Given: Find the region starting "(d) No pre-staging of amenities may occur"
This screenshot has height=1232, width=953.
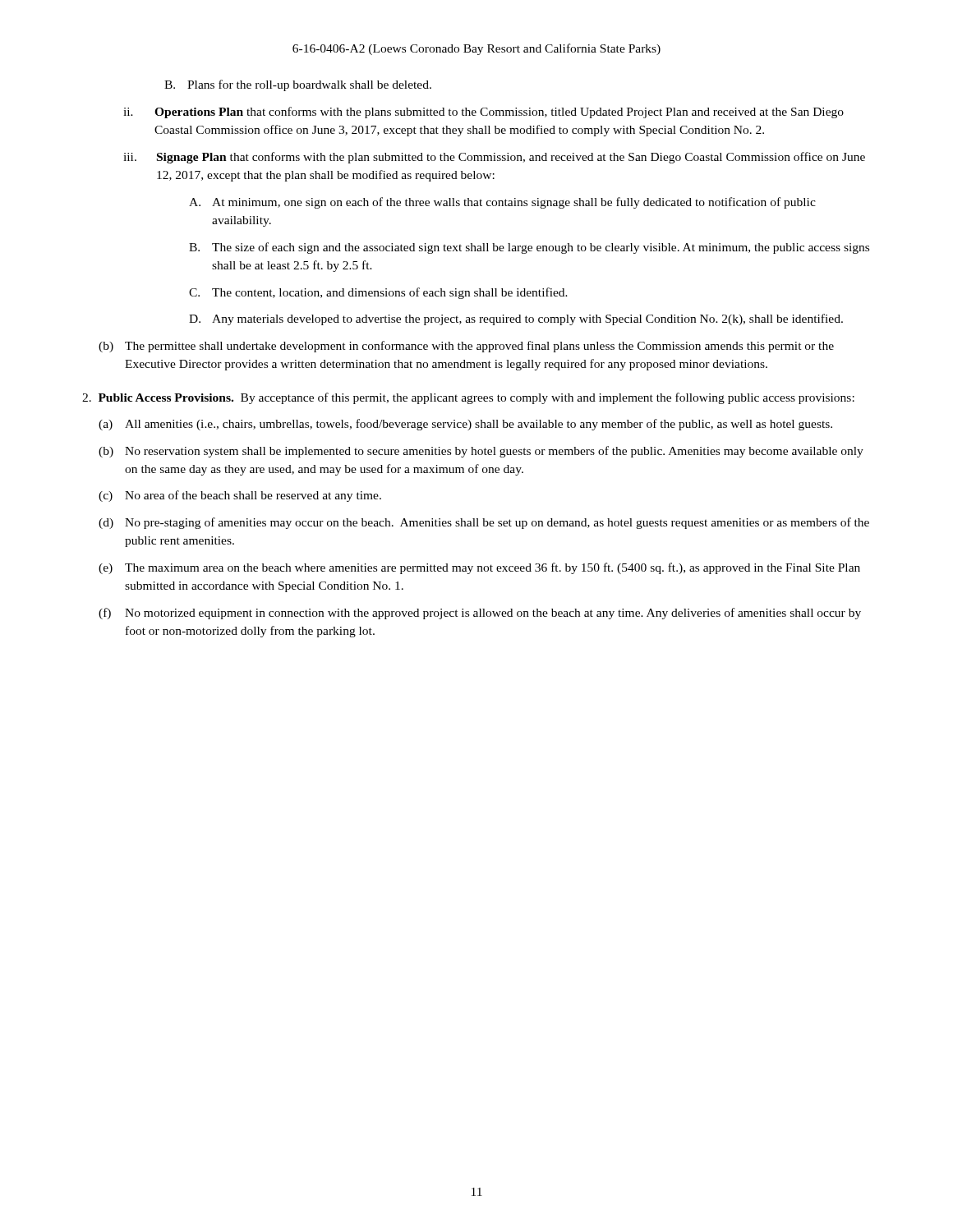Looking at the screenshot, I should point(485,532).
